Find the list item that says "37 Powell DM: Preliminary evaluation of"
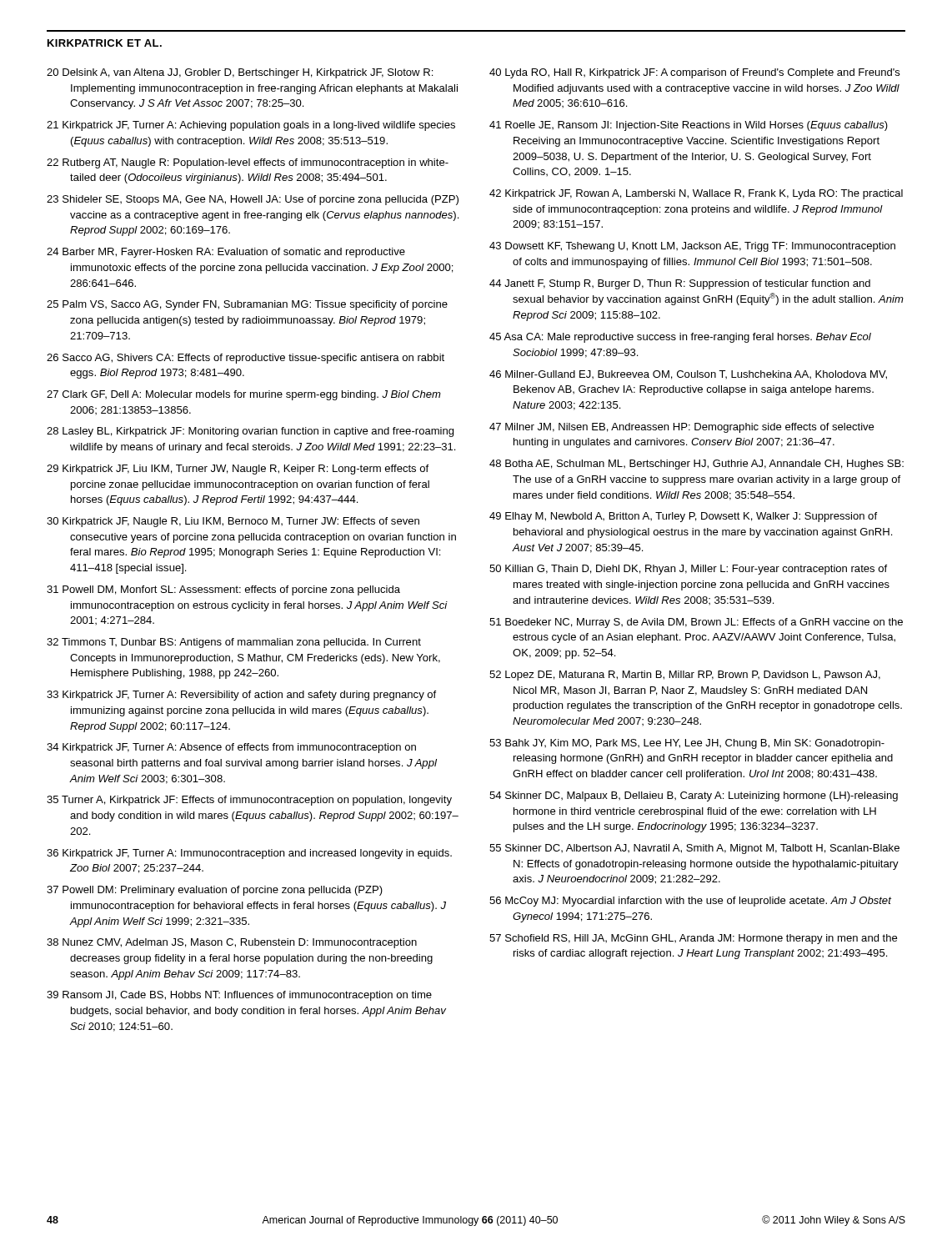The image size is (952, 1251). pyautogui.click(x=246, y=905)
